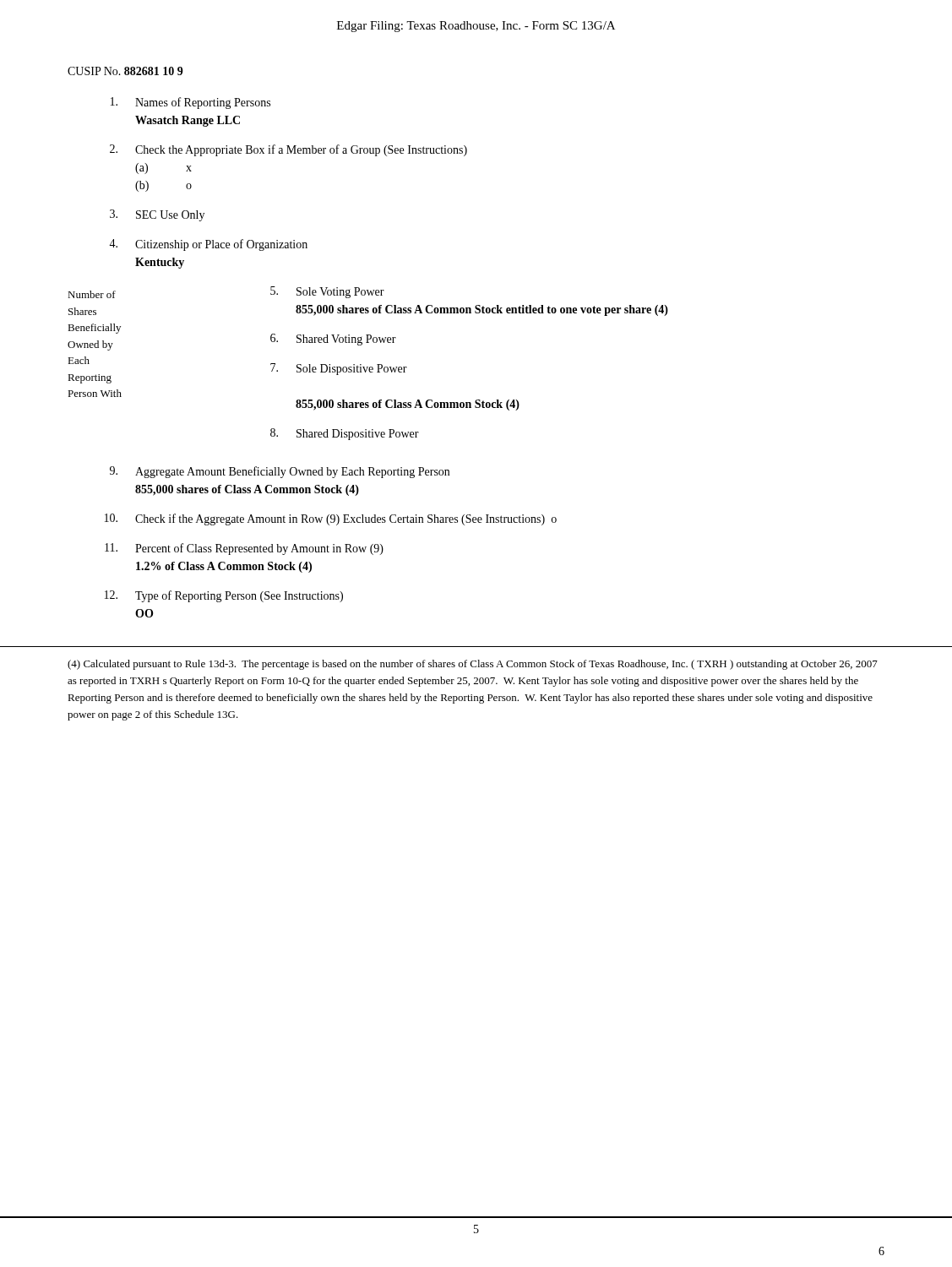Screen dimensions: 1267x952
Task: Locate the text "CUSIP No. 882681 10 9"
Action: 125,71
